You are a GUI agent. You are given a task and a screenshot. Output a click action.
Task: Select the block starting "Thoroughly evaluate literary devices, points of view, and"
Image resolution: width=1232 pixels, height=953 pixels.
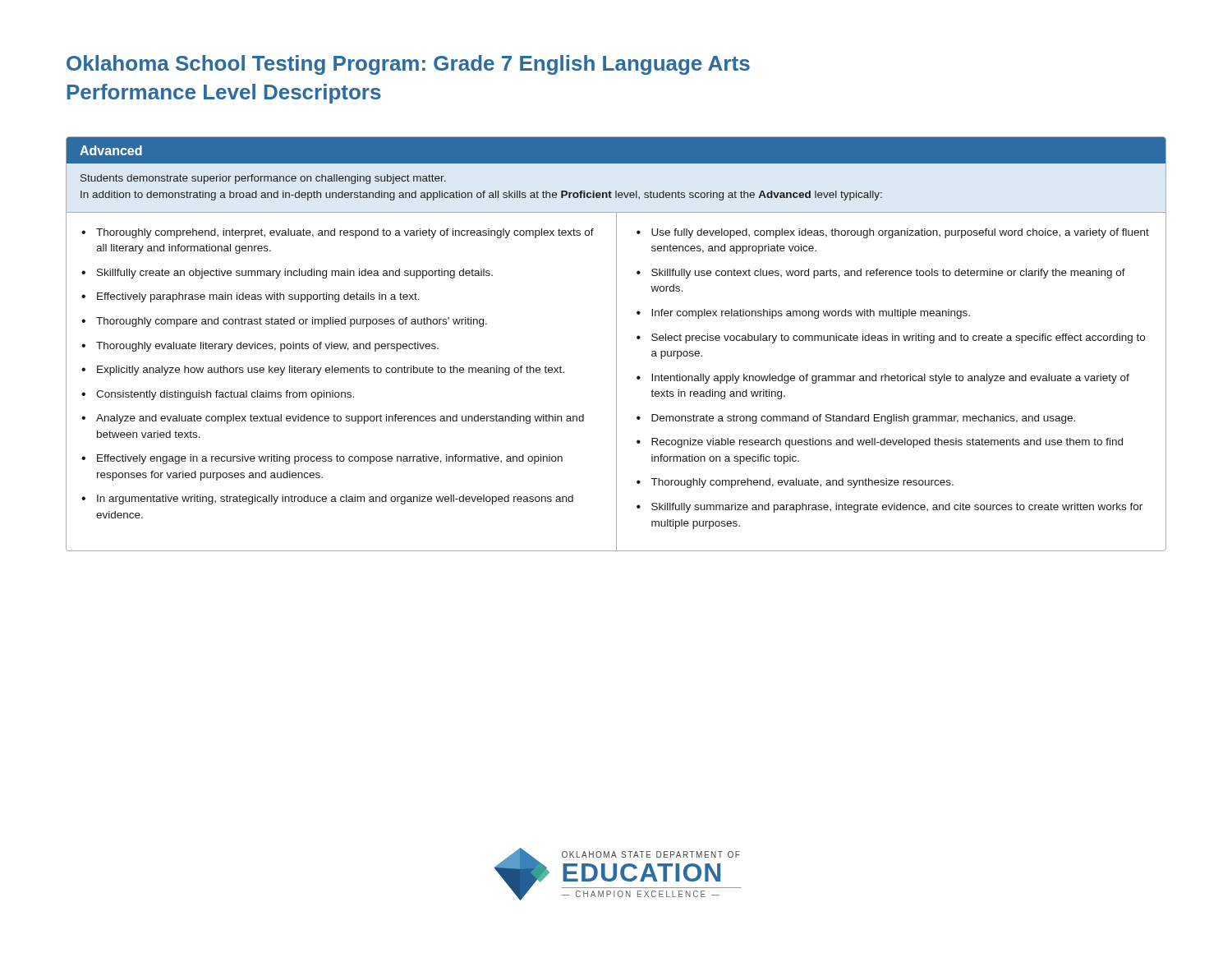pyautogui.click(x=268, y=345)
